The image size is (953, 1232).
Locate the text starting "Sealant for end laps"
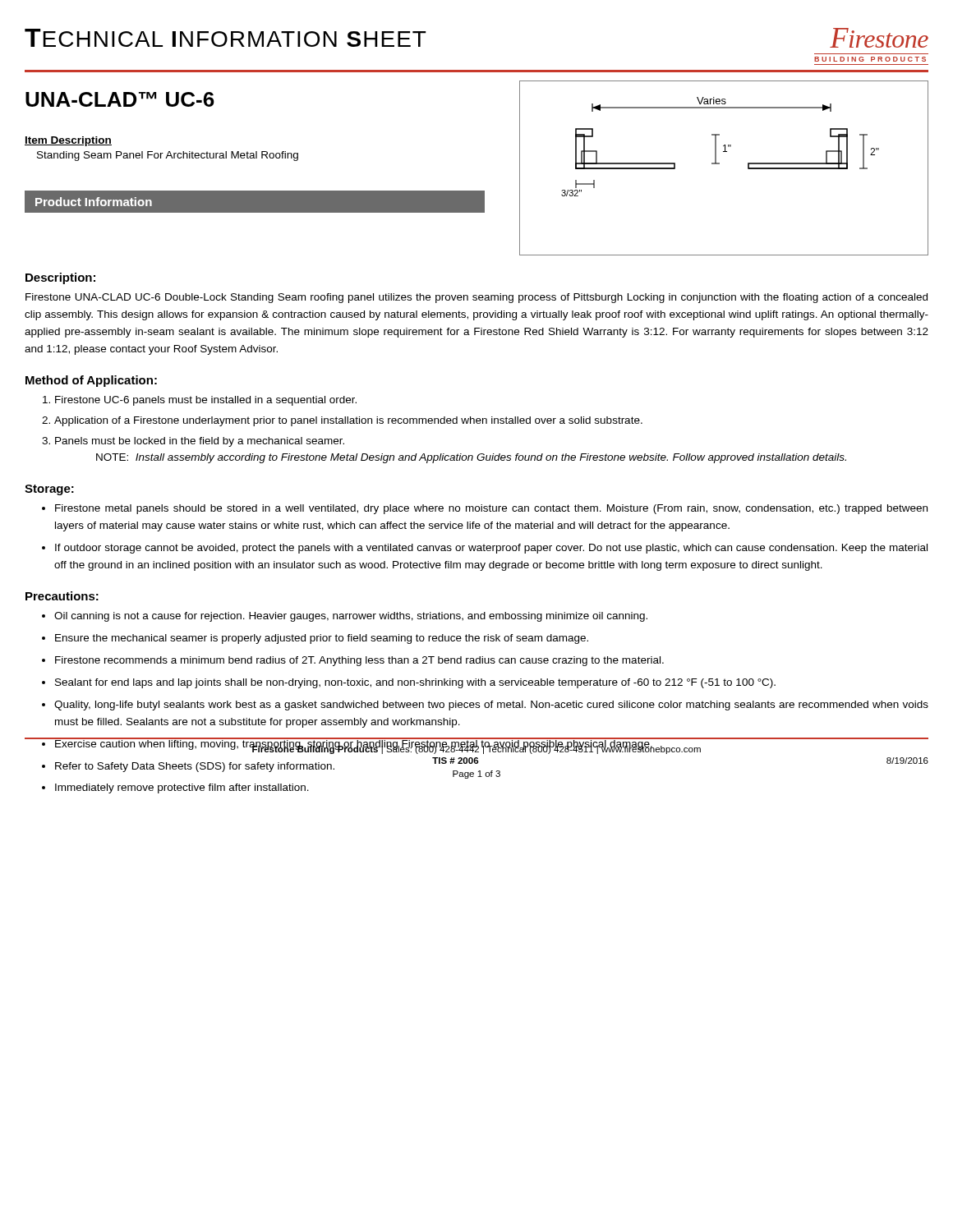pos(415,682)
